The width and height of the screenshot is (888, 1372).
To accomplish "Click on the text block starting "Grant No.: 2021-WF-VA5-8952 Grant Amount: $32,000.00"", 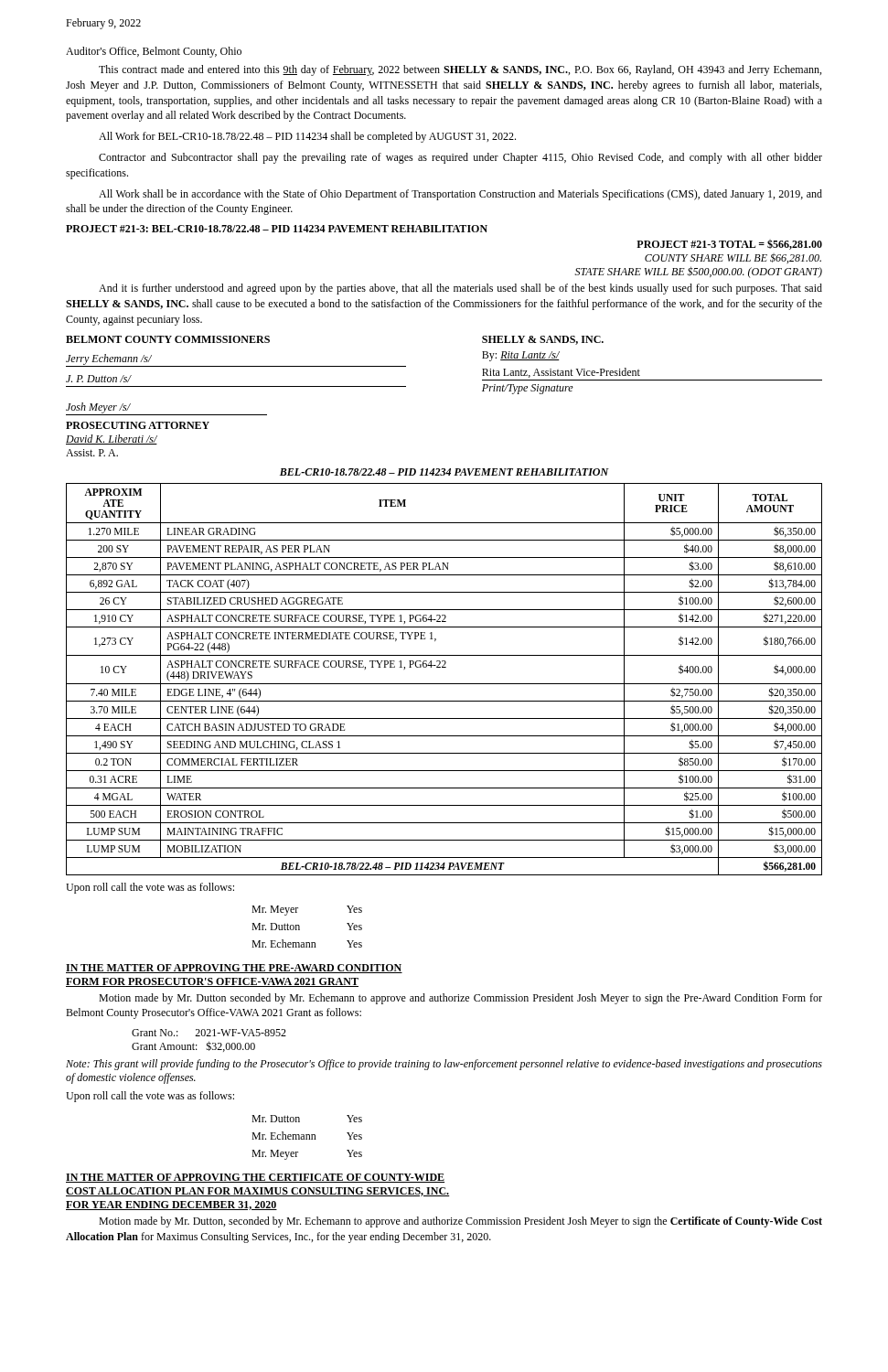I will (x=209, y=1040).
